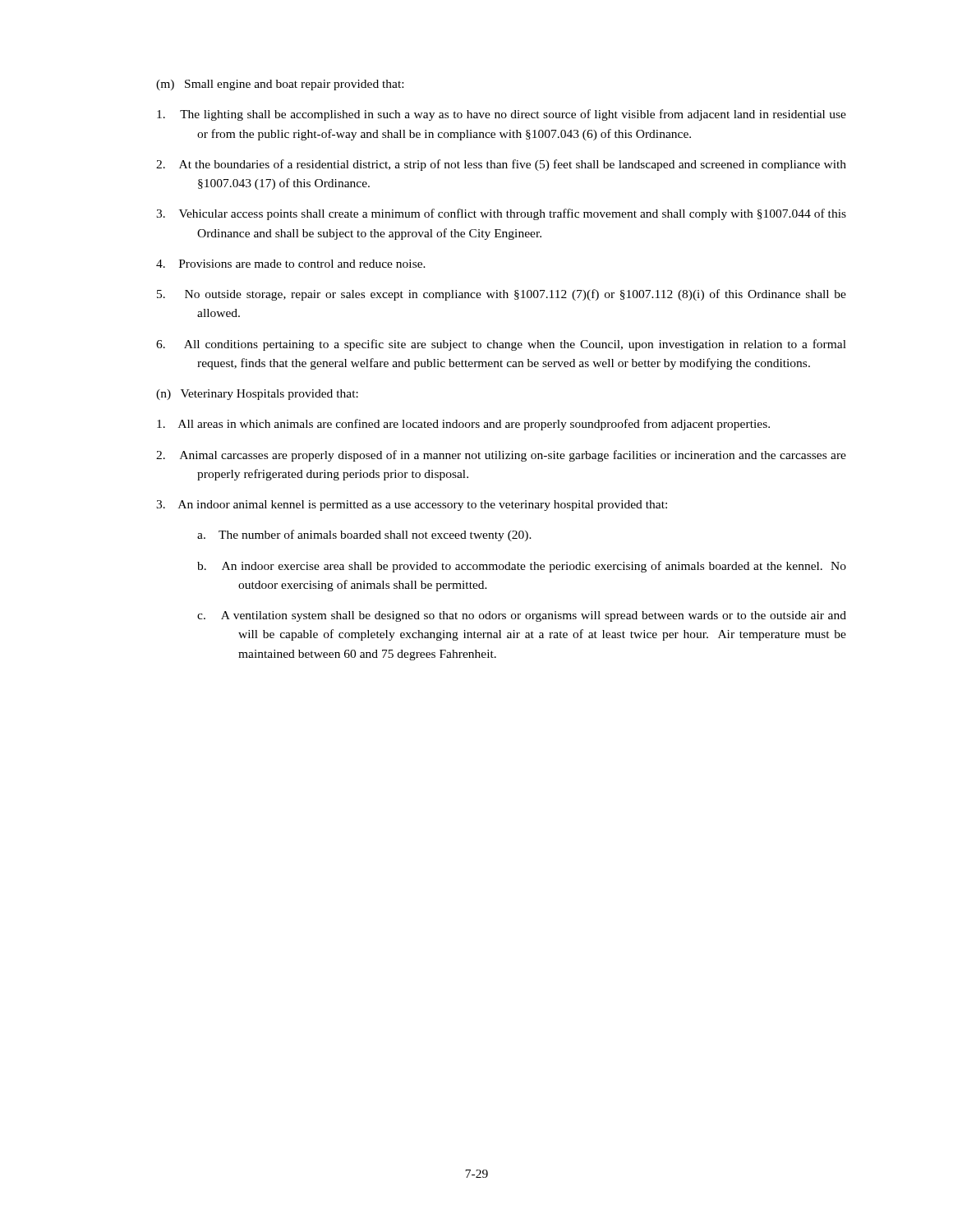Image resolution: width=953 pixels, height=1232 pixels.
Task: Locate the block of text that opens with "3. Vehicular access points shall"
Action: coord(522,223)
